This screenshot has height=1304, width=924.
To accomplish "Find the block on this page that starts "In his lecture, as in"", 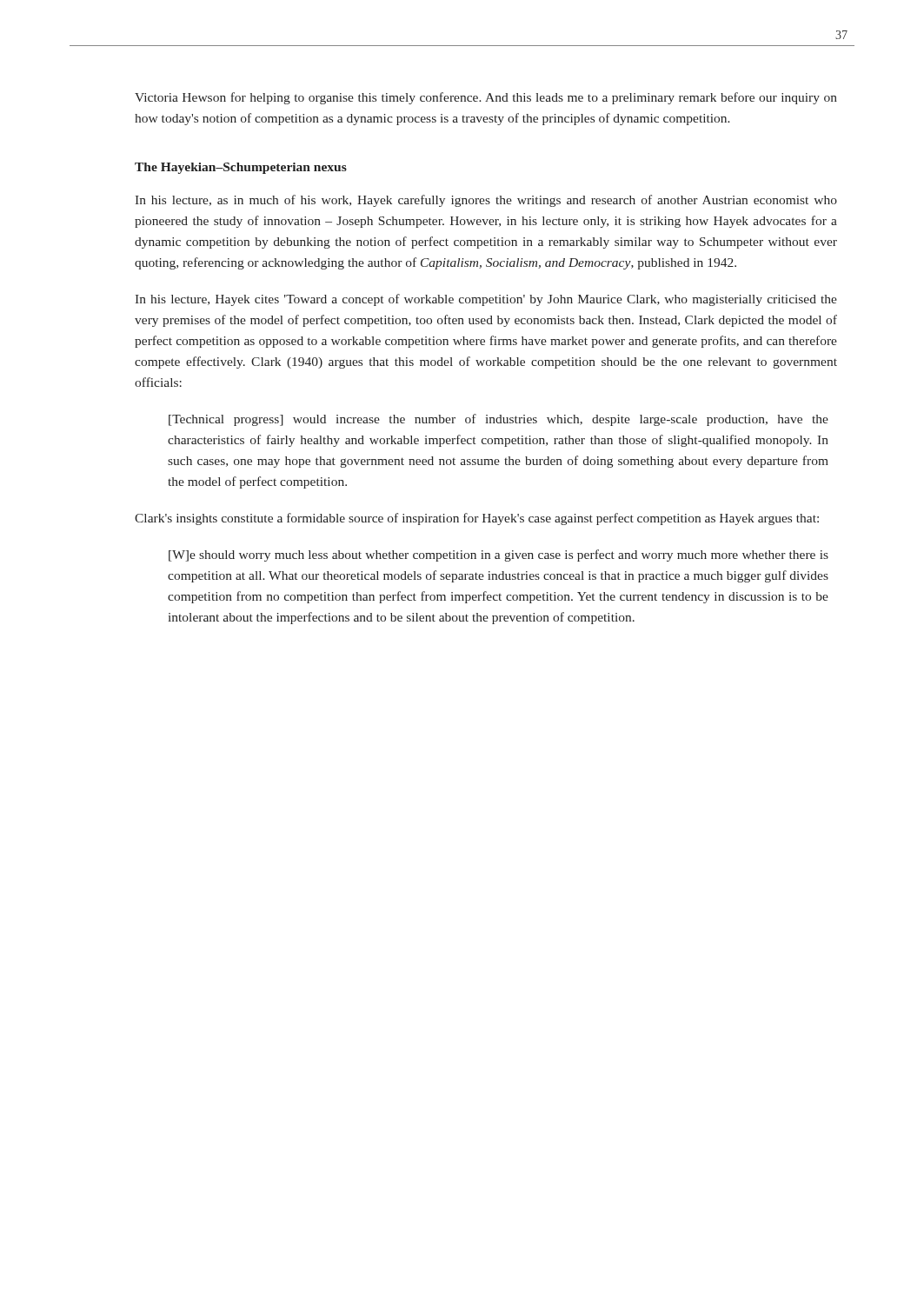I will click(x=486, y=231).
